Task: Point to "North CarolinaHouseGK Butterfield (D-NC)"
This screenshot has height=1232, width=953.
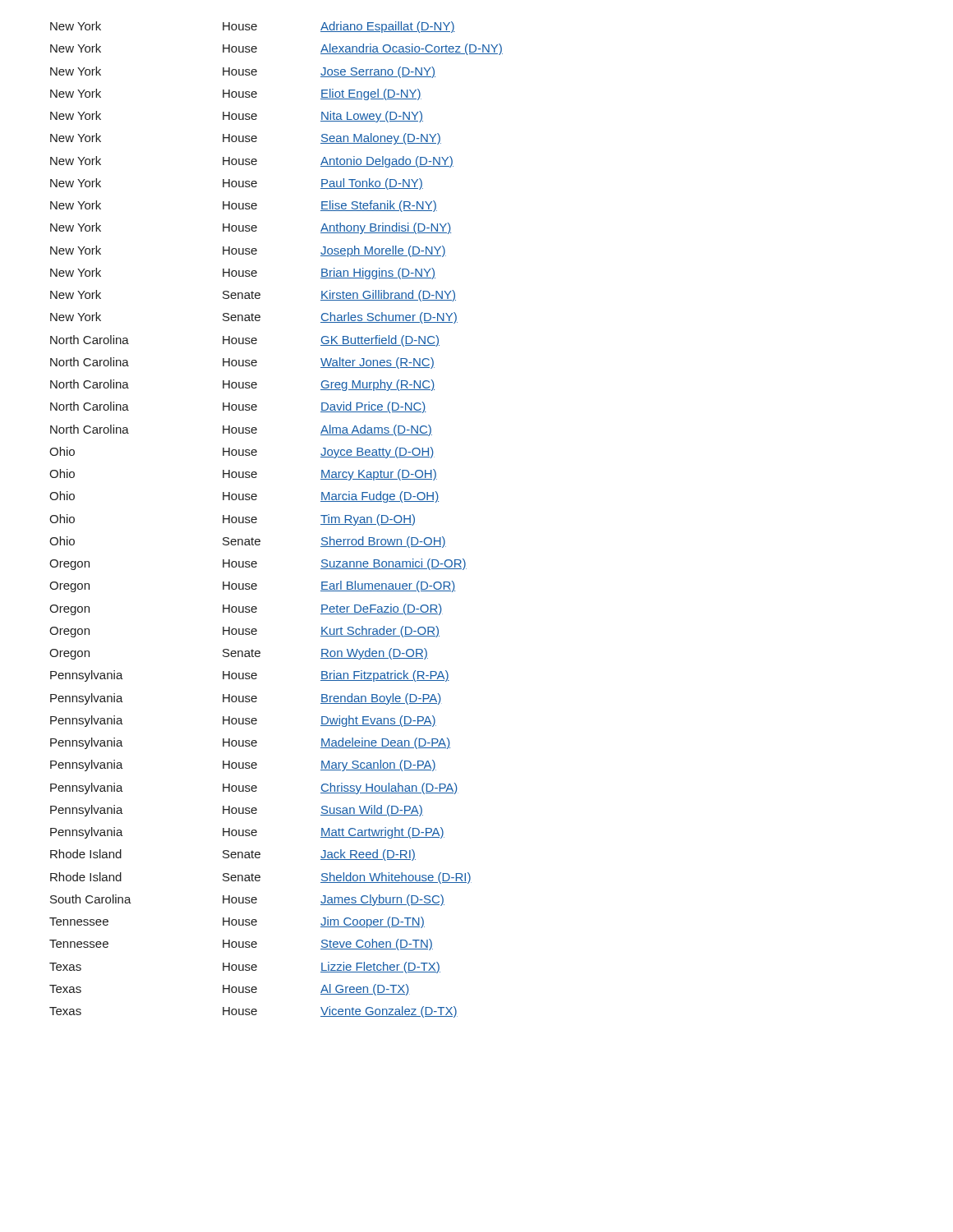Action: [x=244, y=339]
